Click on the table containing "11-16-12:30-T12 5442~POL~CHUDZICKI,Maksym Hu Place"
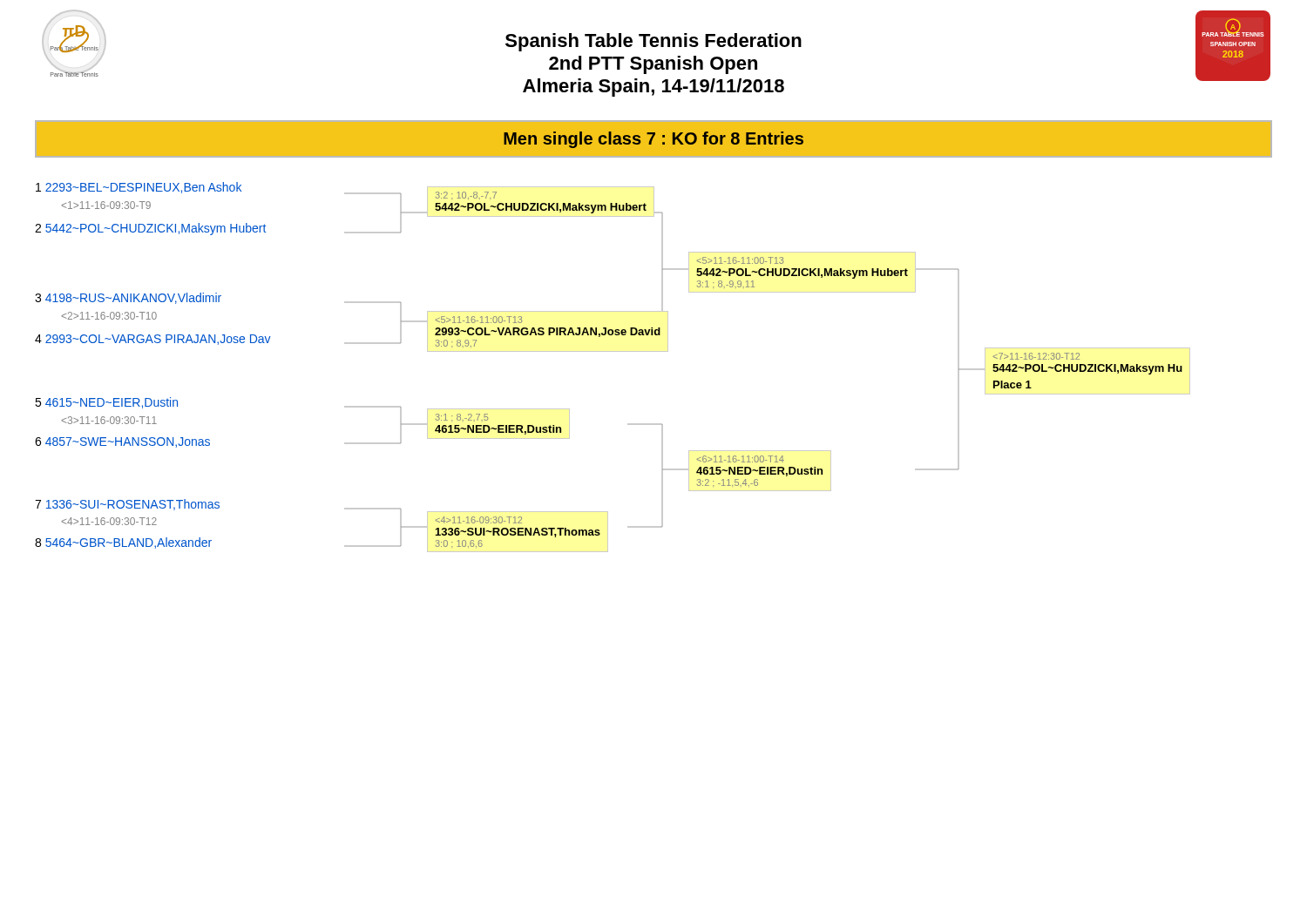 tap(1087, 371)
